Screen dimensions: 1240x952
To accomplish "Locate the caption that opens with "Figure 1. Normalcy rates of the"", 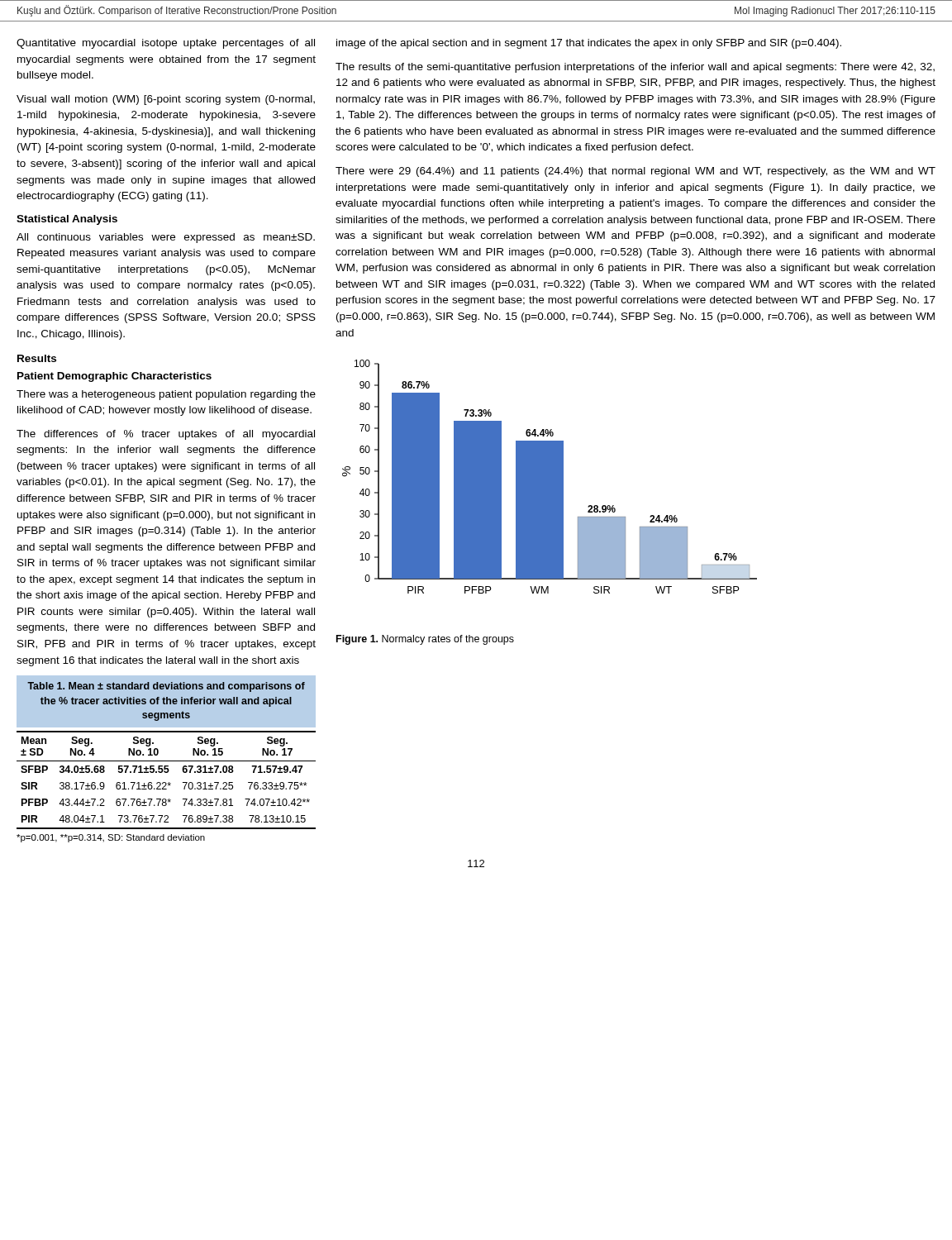I will click(x=425, y=639).
